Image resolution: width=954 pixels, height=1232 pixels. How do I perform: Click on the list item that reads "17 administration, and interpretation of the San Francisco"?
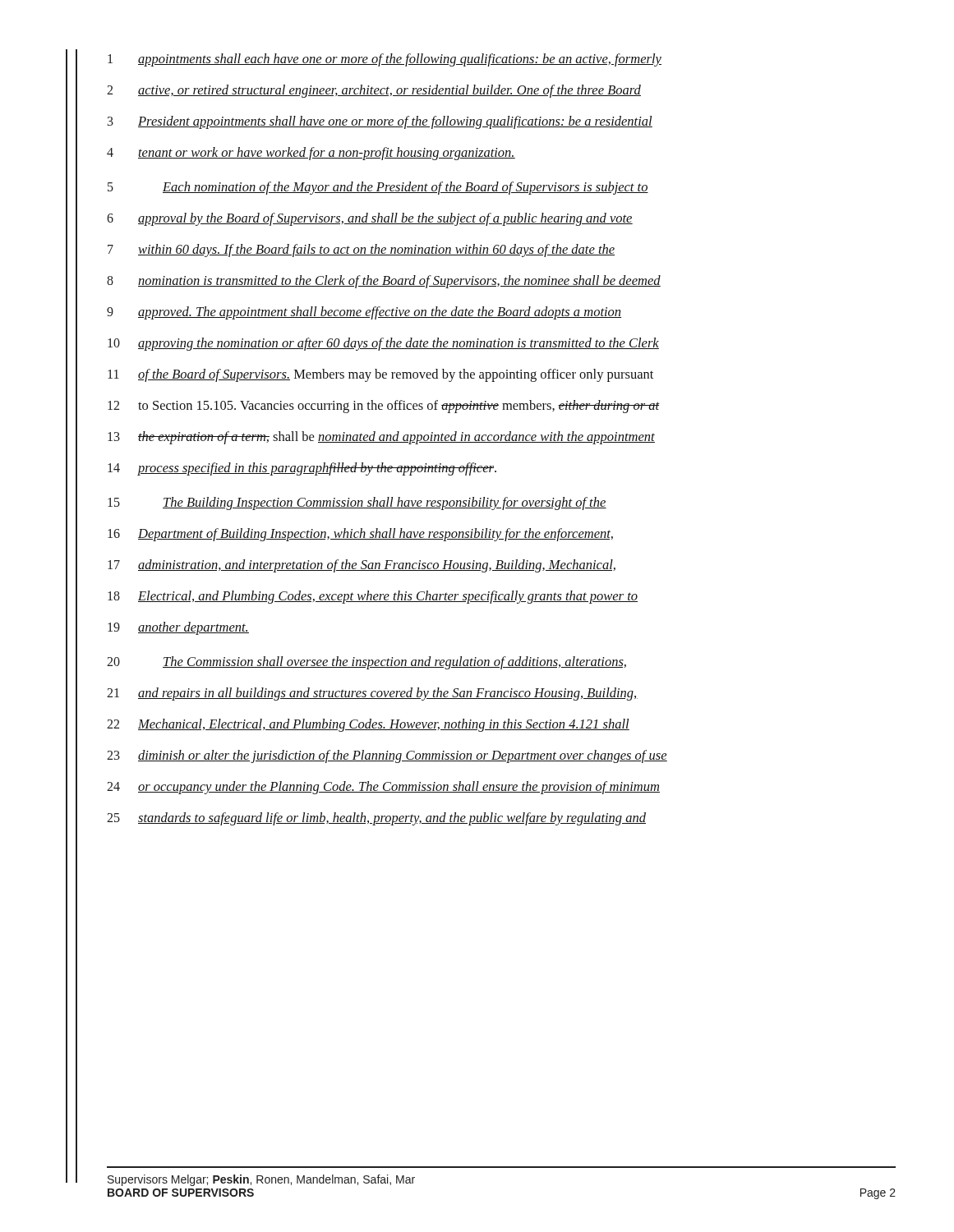[x=501, y=565]
